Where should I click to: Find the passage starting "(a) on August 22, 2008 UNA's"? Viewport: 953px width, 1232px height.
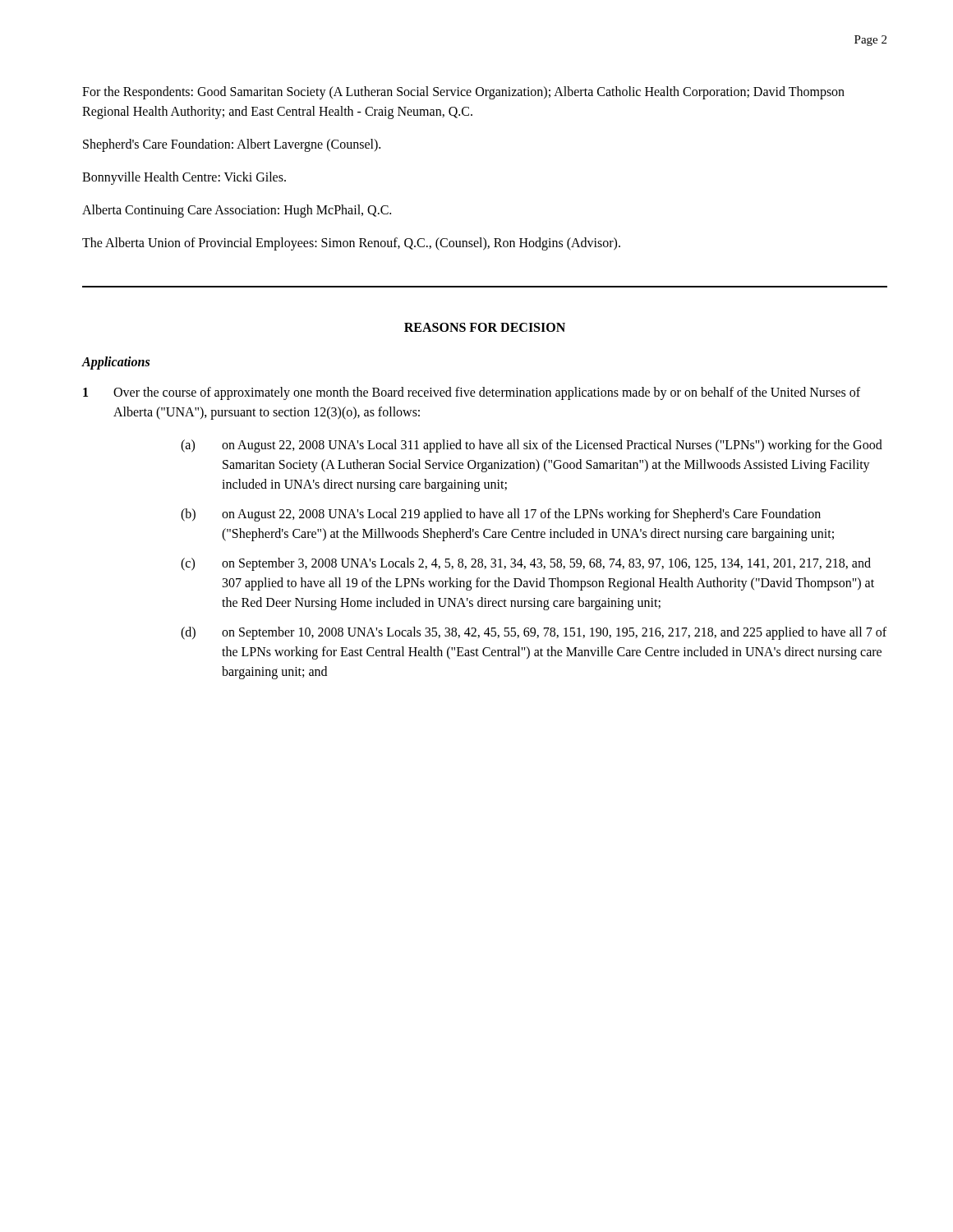click(534, 465)
